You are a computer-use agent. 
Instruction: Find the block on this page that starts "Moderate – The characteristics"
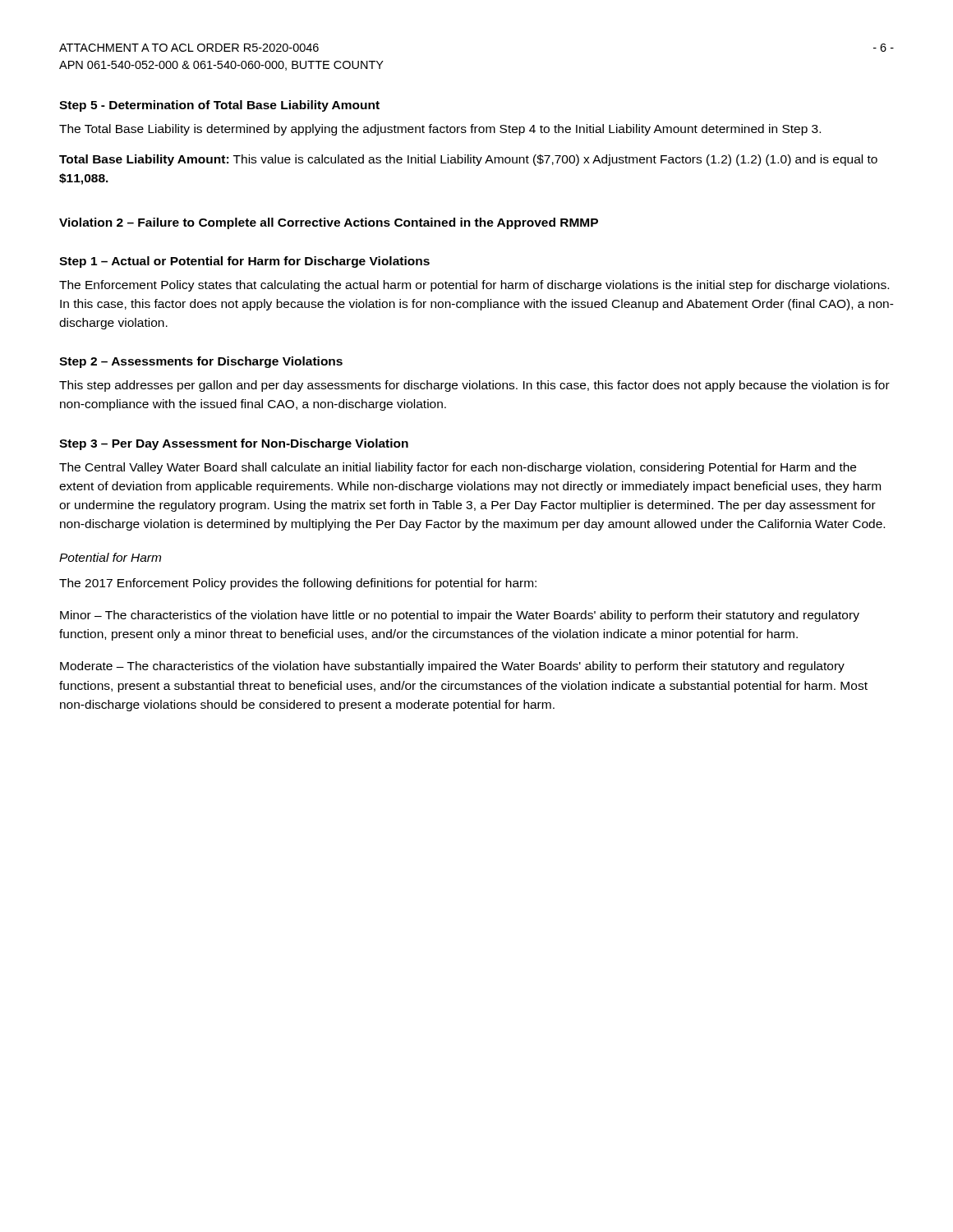(x=463, y=685)
